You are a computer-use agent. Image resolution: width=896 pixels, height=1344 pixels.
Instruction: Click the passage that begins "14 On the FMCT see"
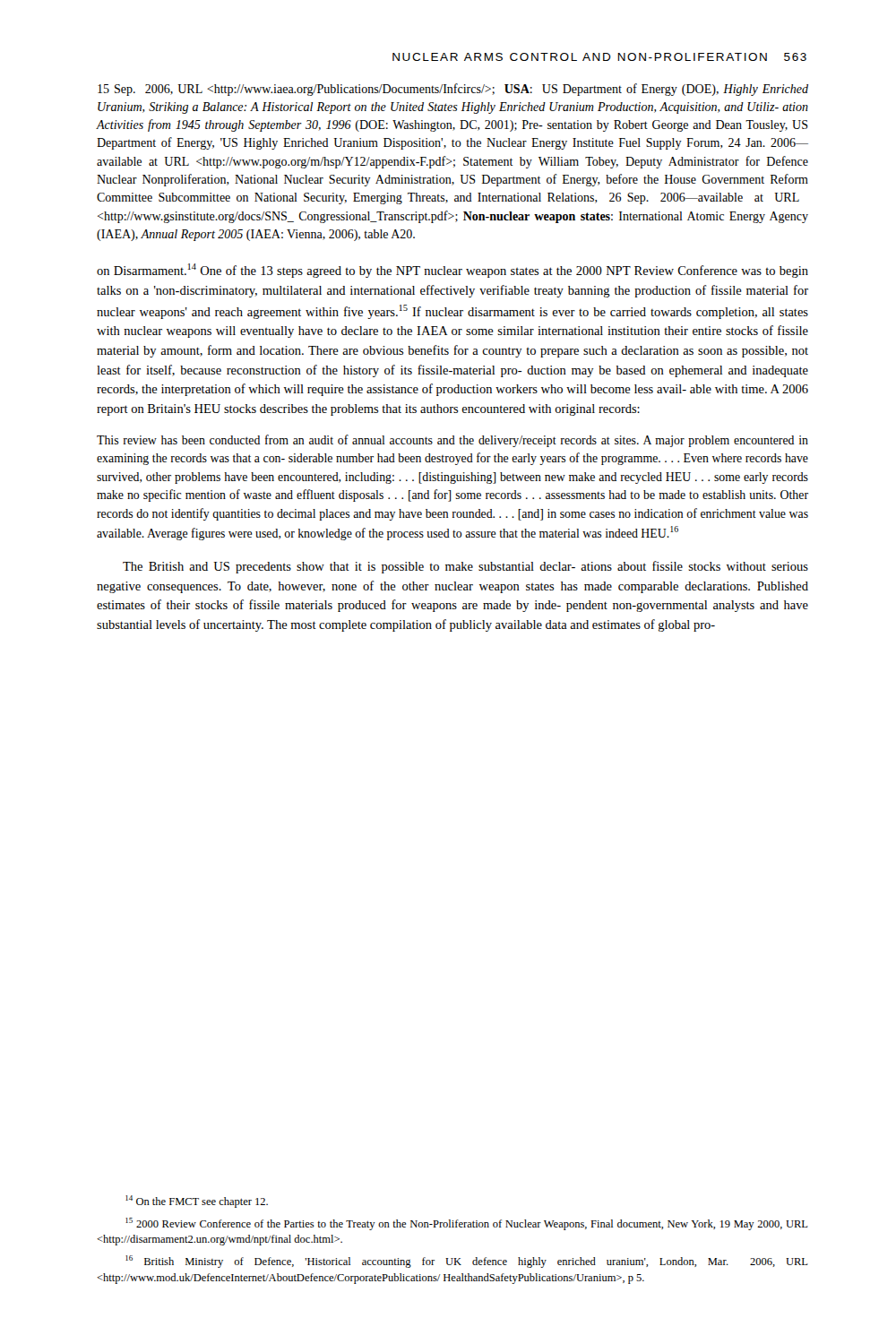tap(197, 1201)
